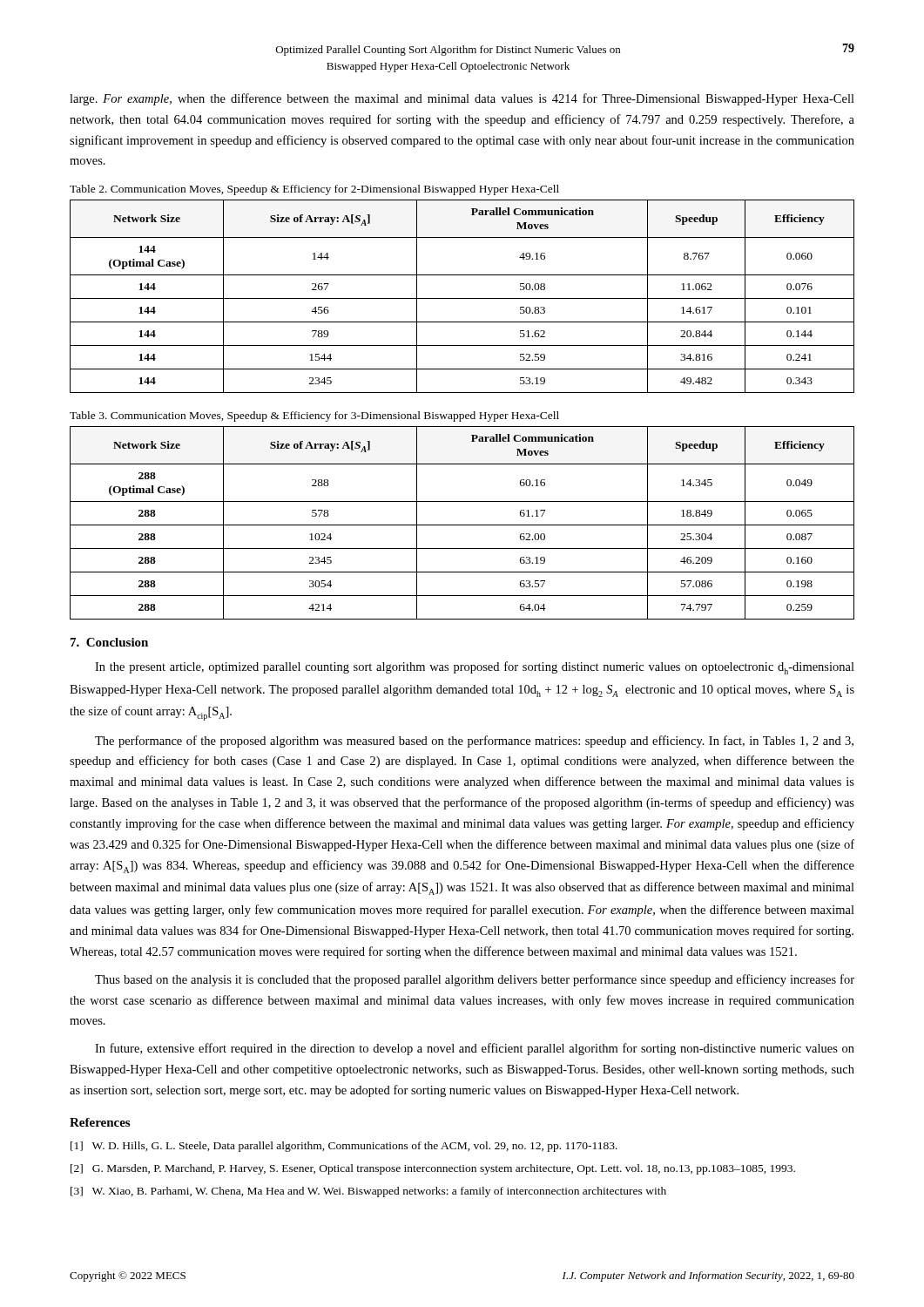
Task: Find the text block starting "[3] W. Xiao, B."
Action: pos(368,1191)
